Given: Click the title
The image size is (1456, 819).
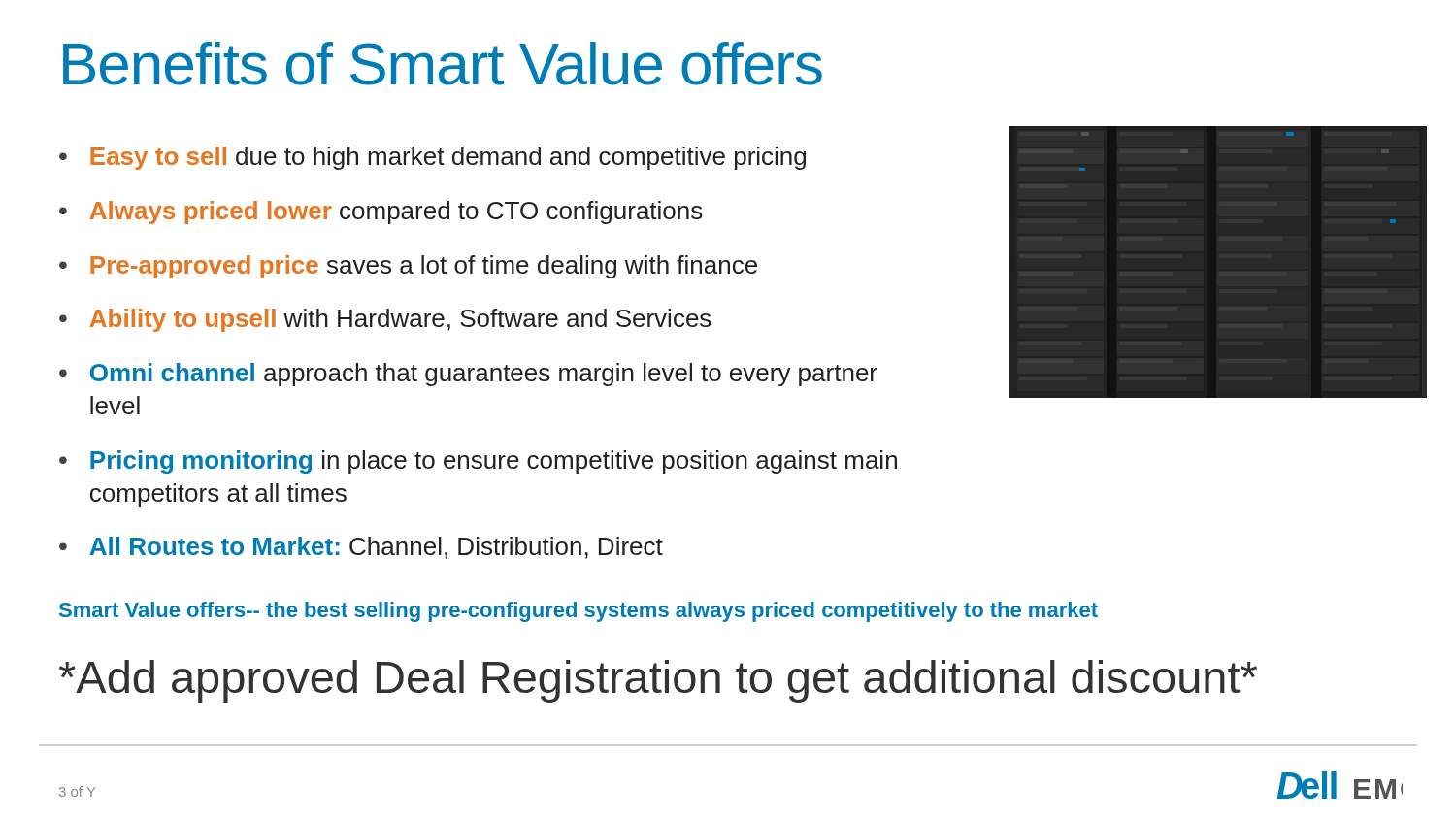Looking at the screenshot, I should 441,64.
